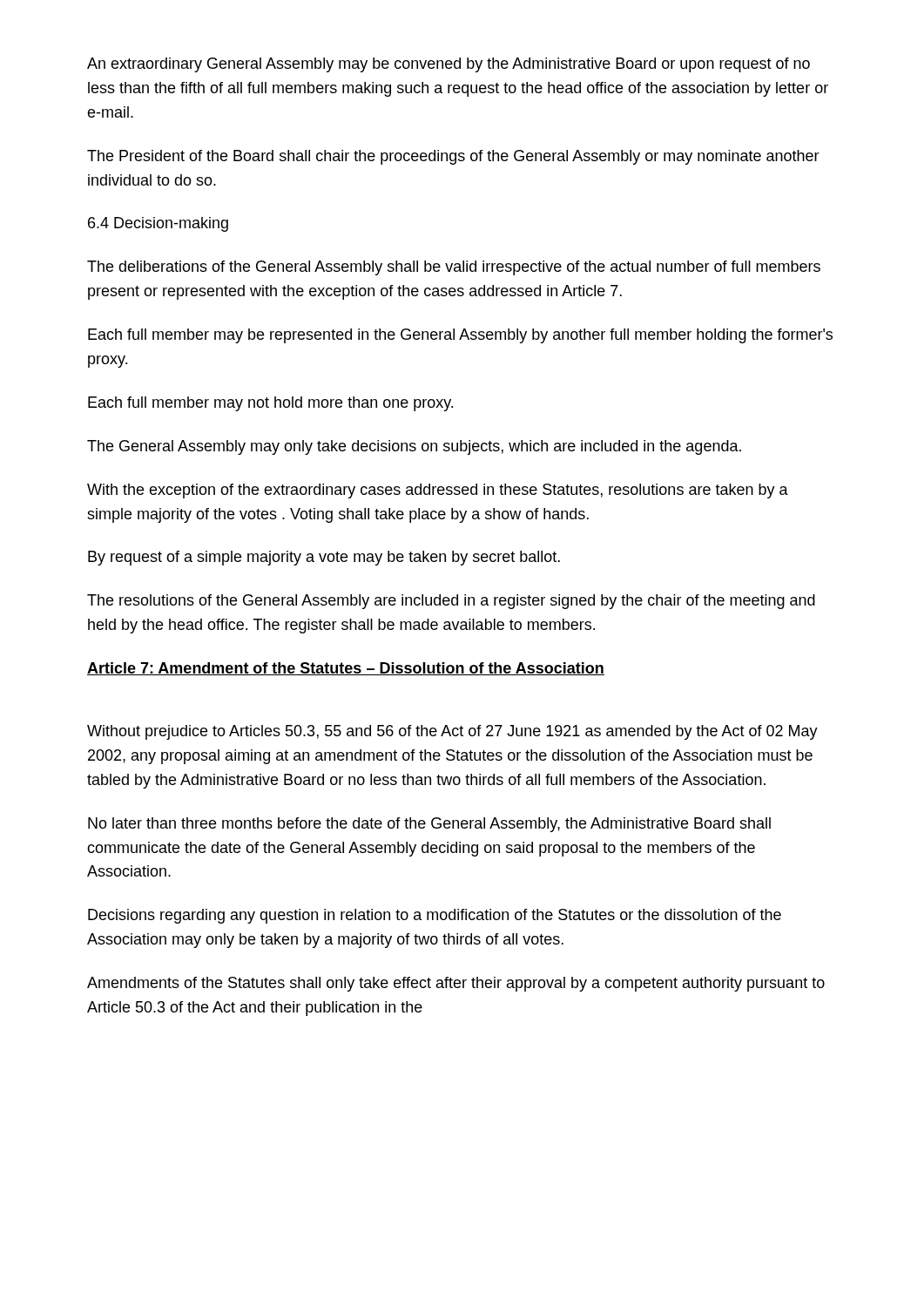Locate the block of text that opens with "The General Assembly may only"
This screenshot has width=924, height=1307.
[x=415, y=446]
